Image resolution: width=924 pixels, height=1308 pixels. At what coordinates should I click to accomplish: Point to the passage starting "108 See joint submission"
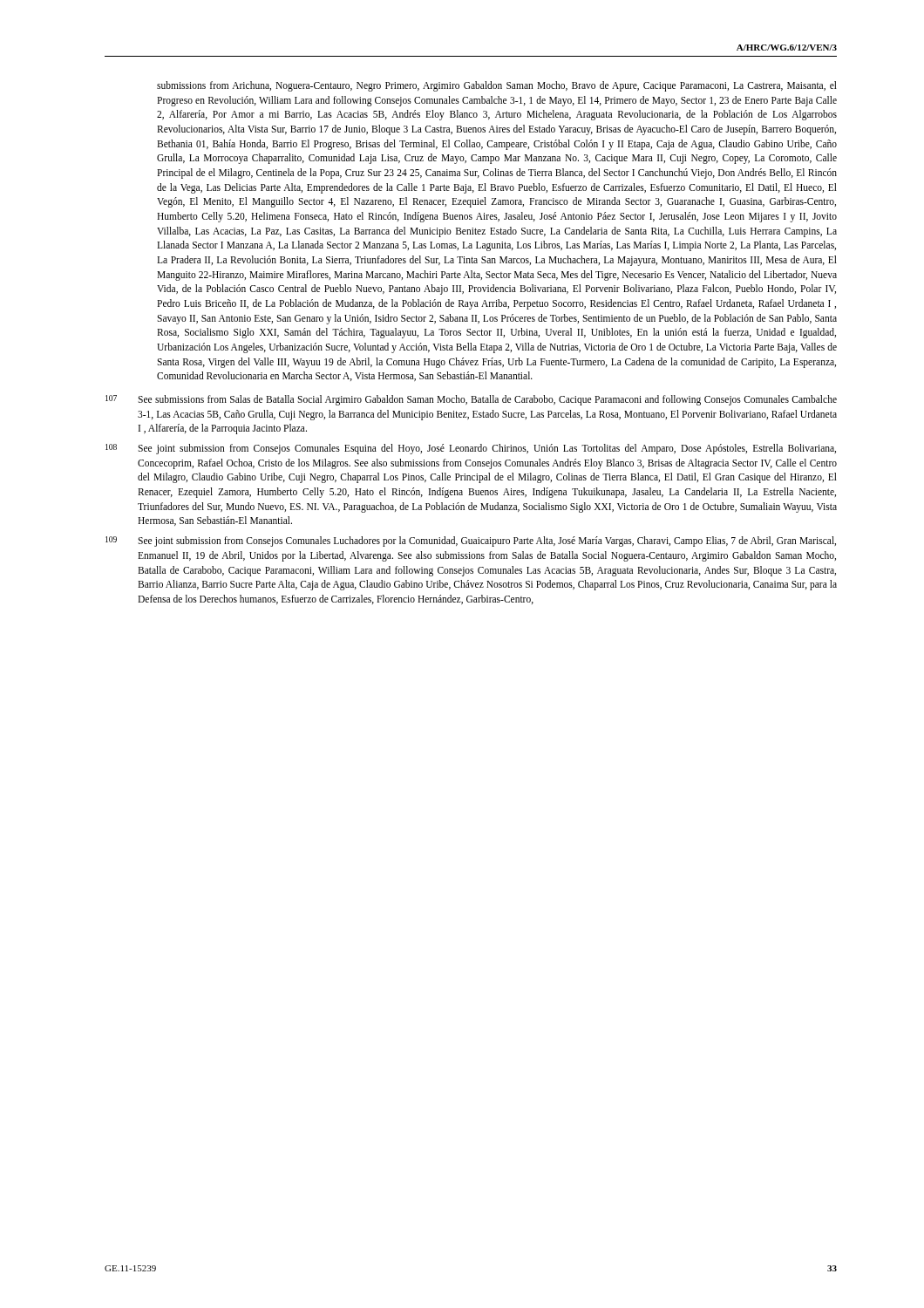(x=471, y=485)
